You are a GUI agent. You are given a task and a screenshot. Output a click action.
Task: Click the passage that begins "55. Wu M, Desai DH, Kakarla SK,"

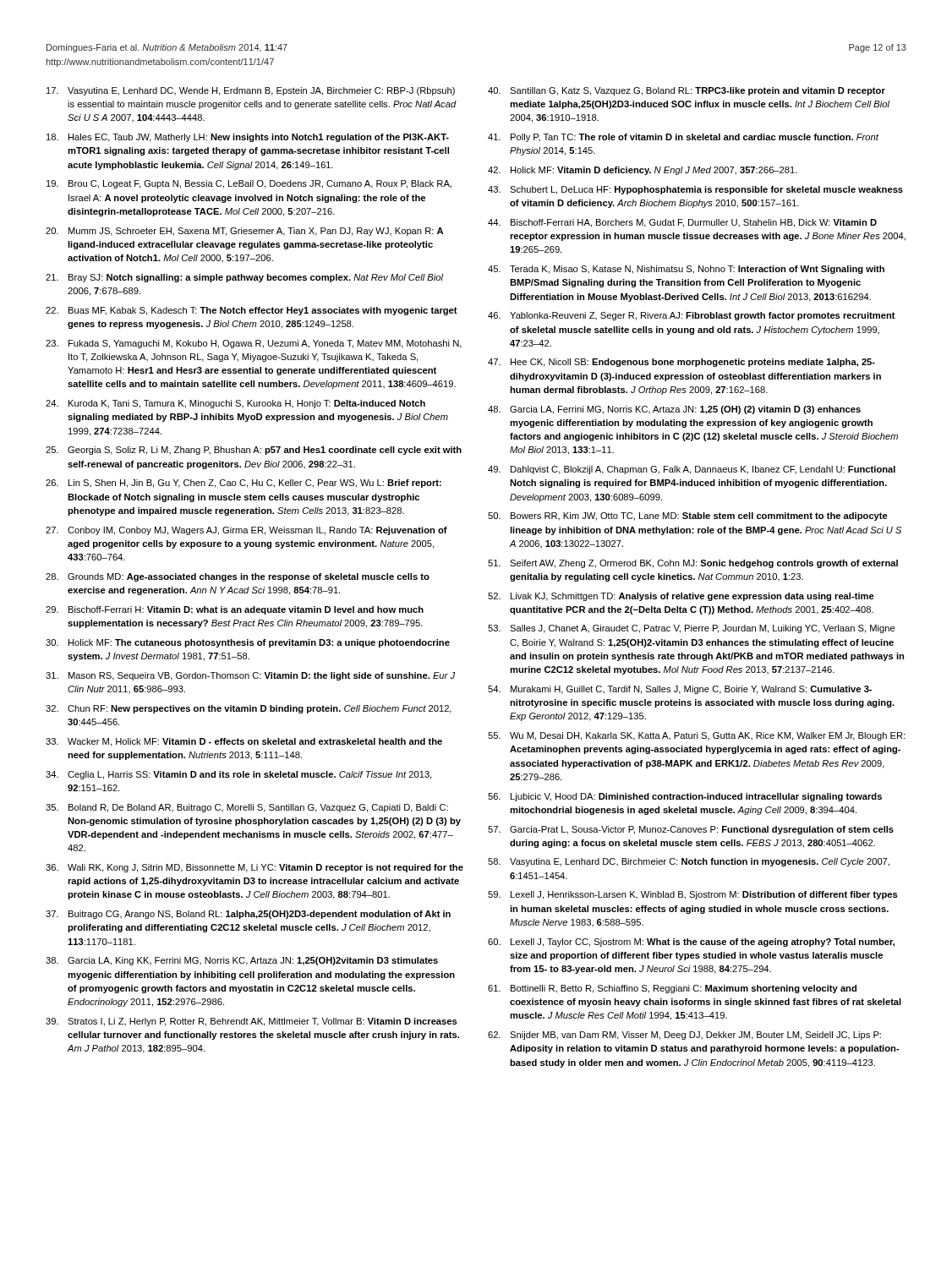[x=697, y=756]
